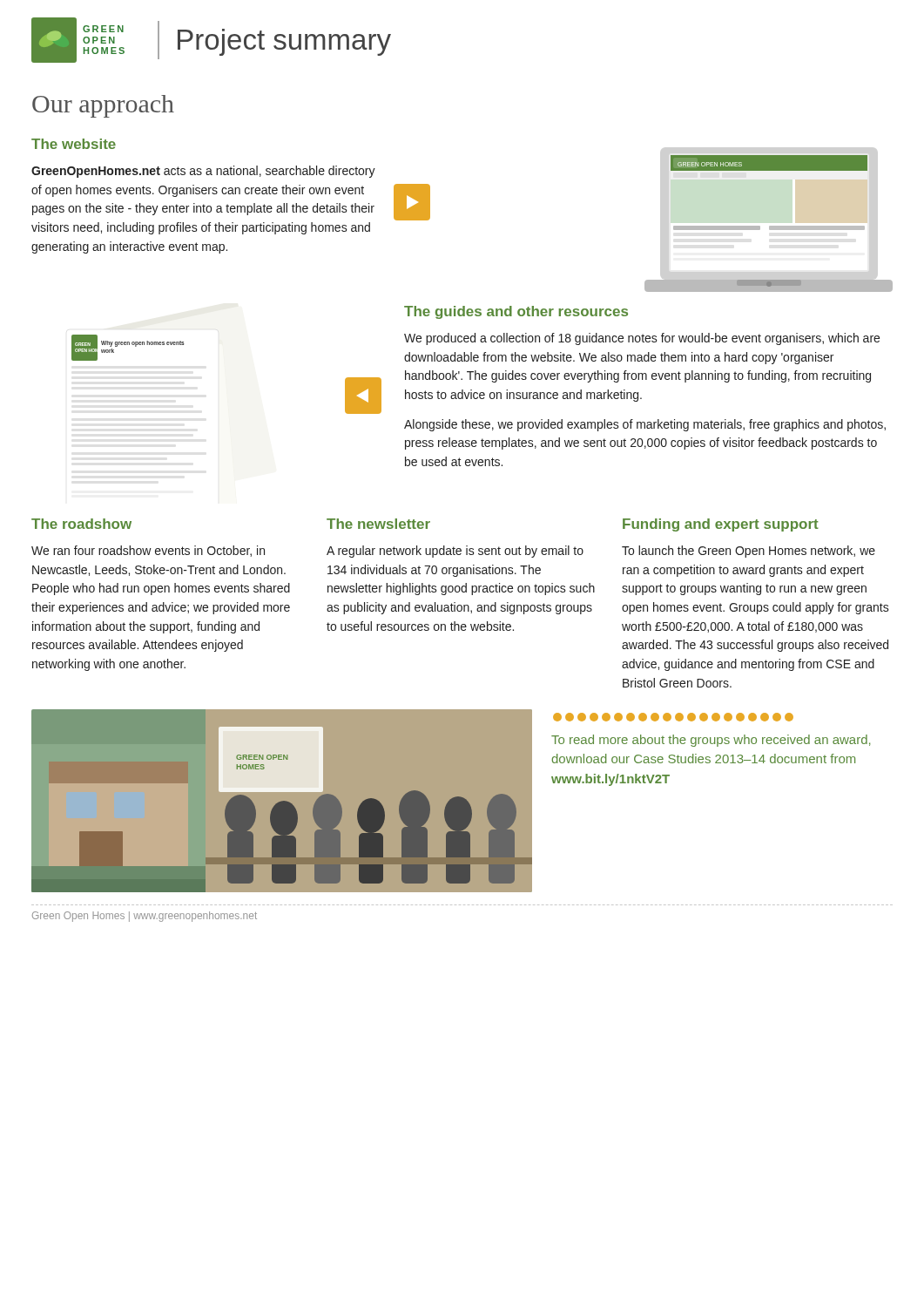This screenshot has width=924, height=1307.
Task: Point to the block beginning "The newsletter A regular"
Action: tap(462, 576)
